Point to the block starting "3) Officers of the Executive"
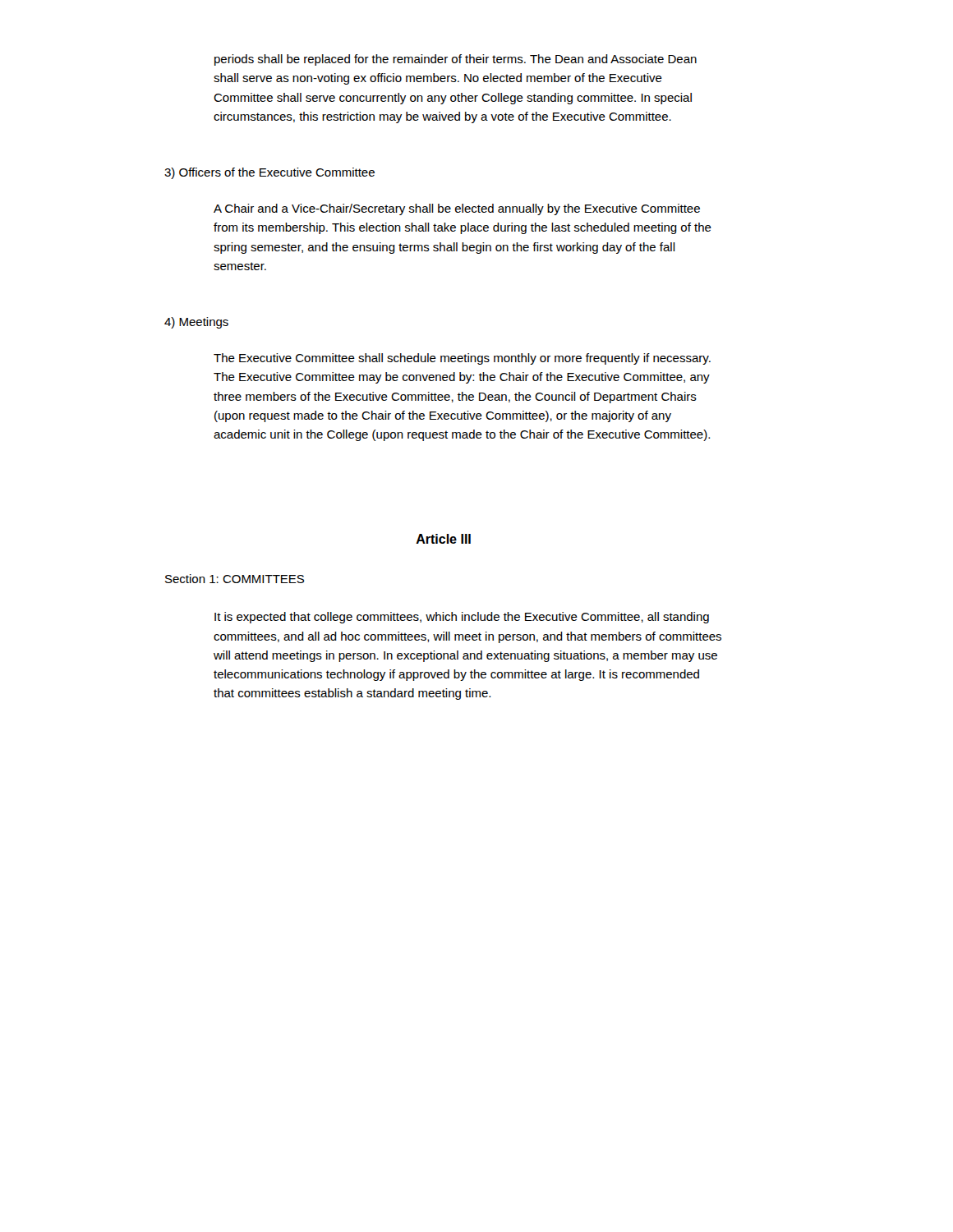 (x=270, y=172)
